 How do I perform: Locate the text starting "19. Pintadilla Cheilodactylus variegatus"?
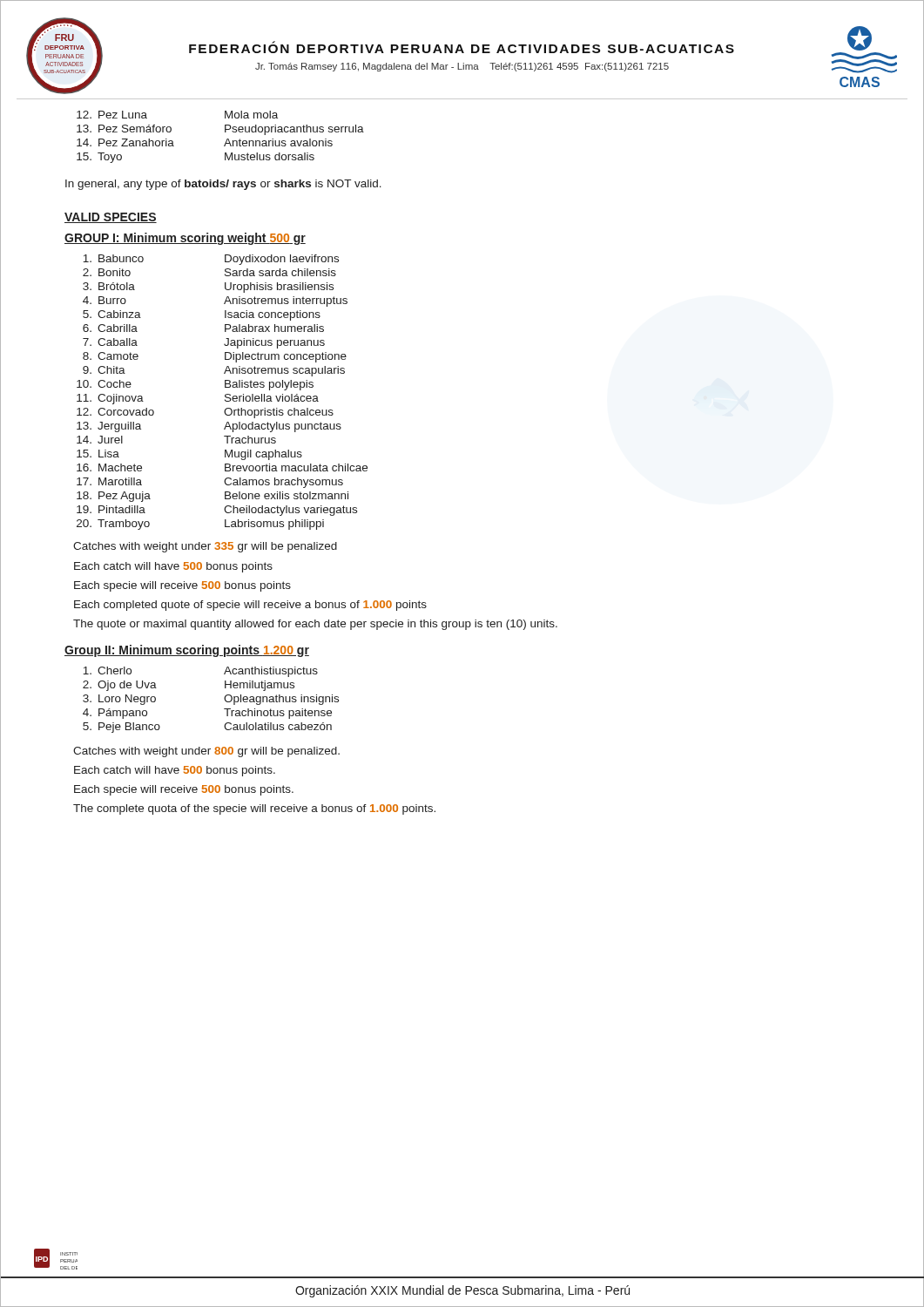coord(113,510)
